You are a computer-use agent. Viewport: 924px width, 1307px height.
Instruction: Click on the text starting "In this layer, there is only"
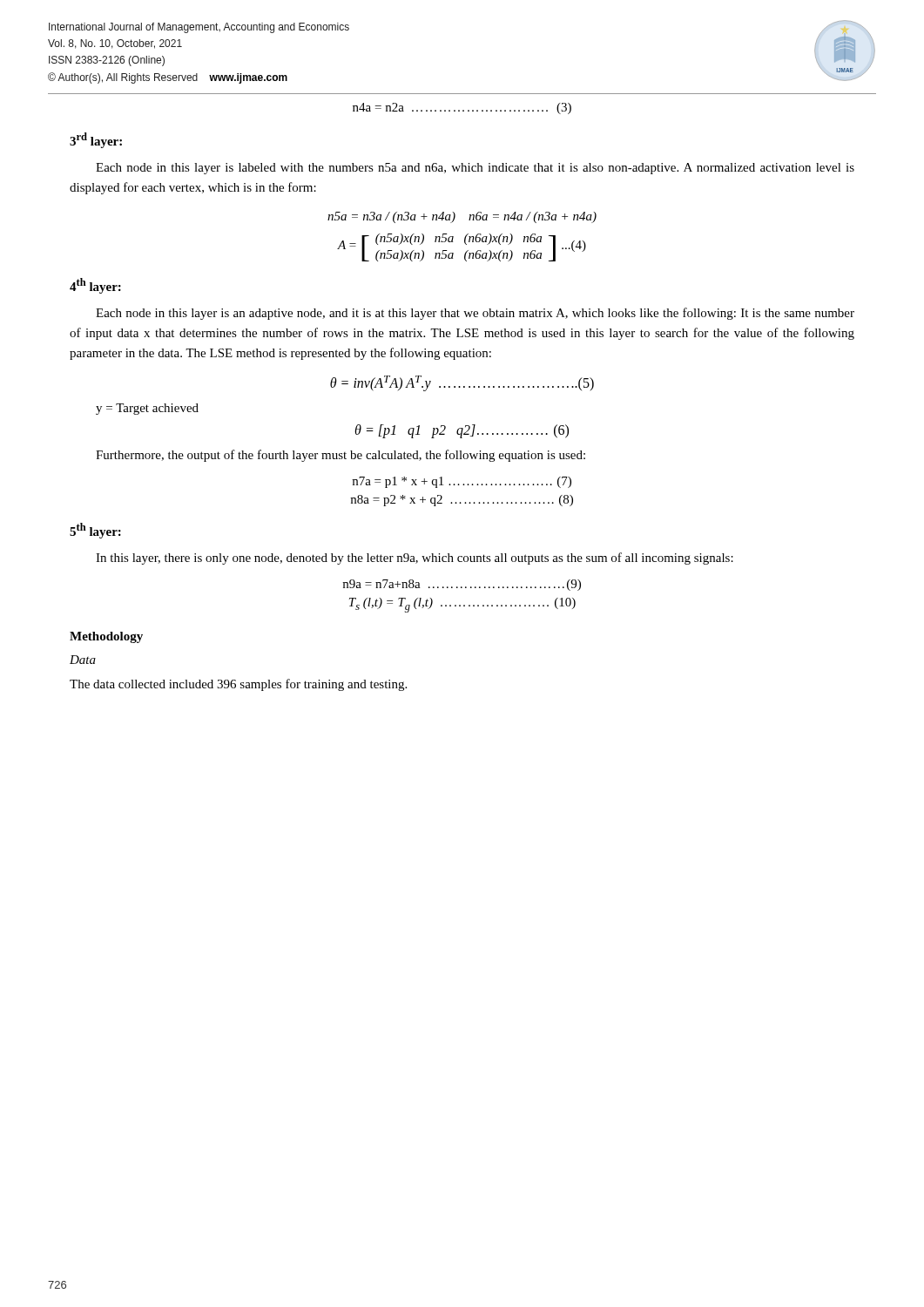point(415,558)
